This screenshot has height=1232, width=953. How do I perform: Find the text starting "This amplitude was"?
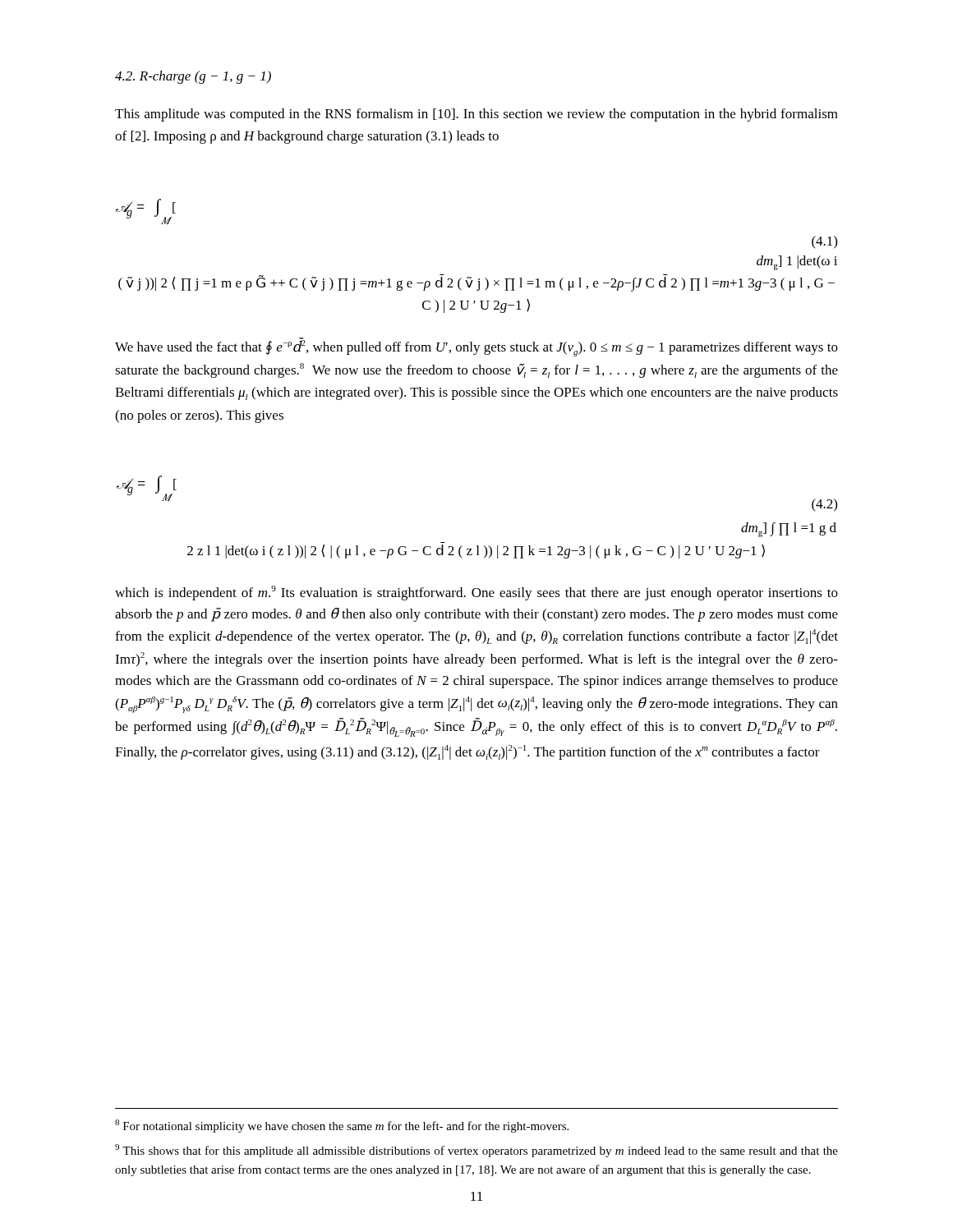(476, 125)
